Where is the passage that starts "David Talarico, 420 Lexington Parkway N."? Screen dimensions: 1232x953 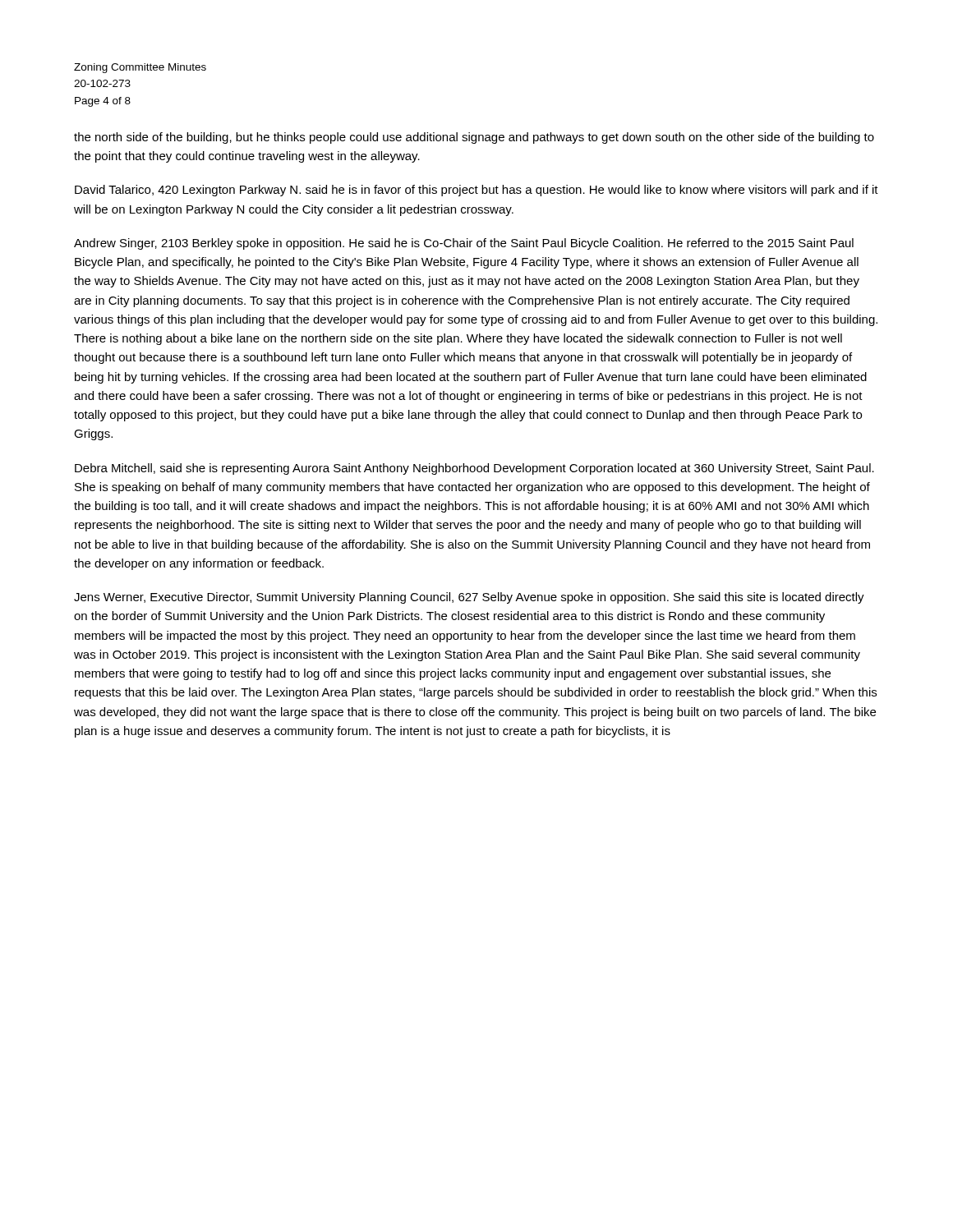pos(476,199)
